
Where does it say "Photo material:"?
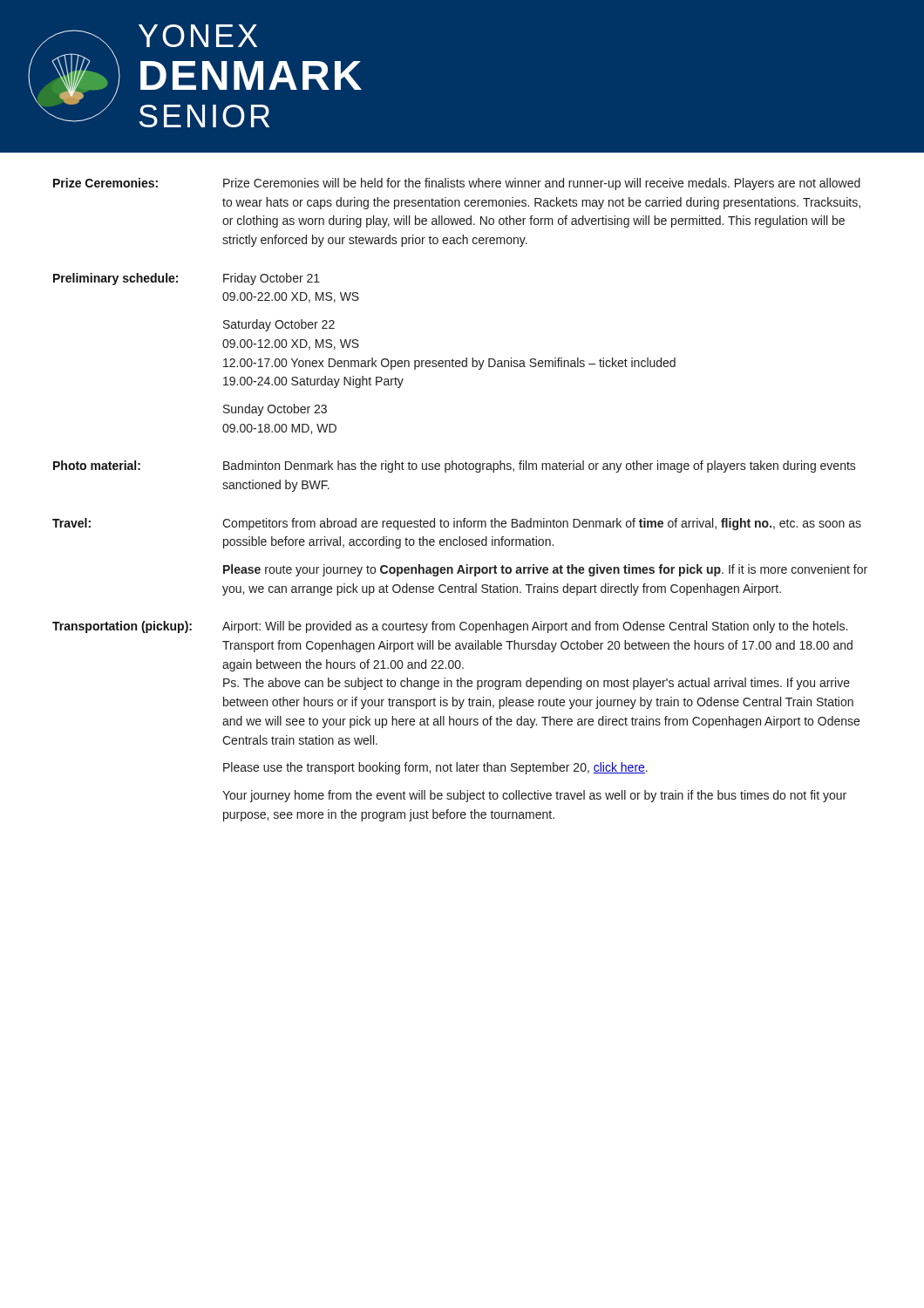(x=97, y=466)
